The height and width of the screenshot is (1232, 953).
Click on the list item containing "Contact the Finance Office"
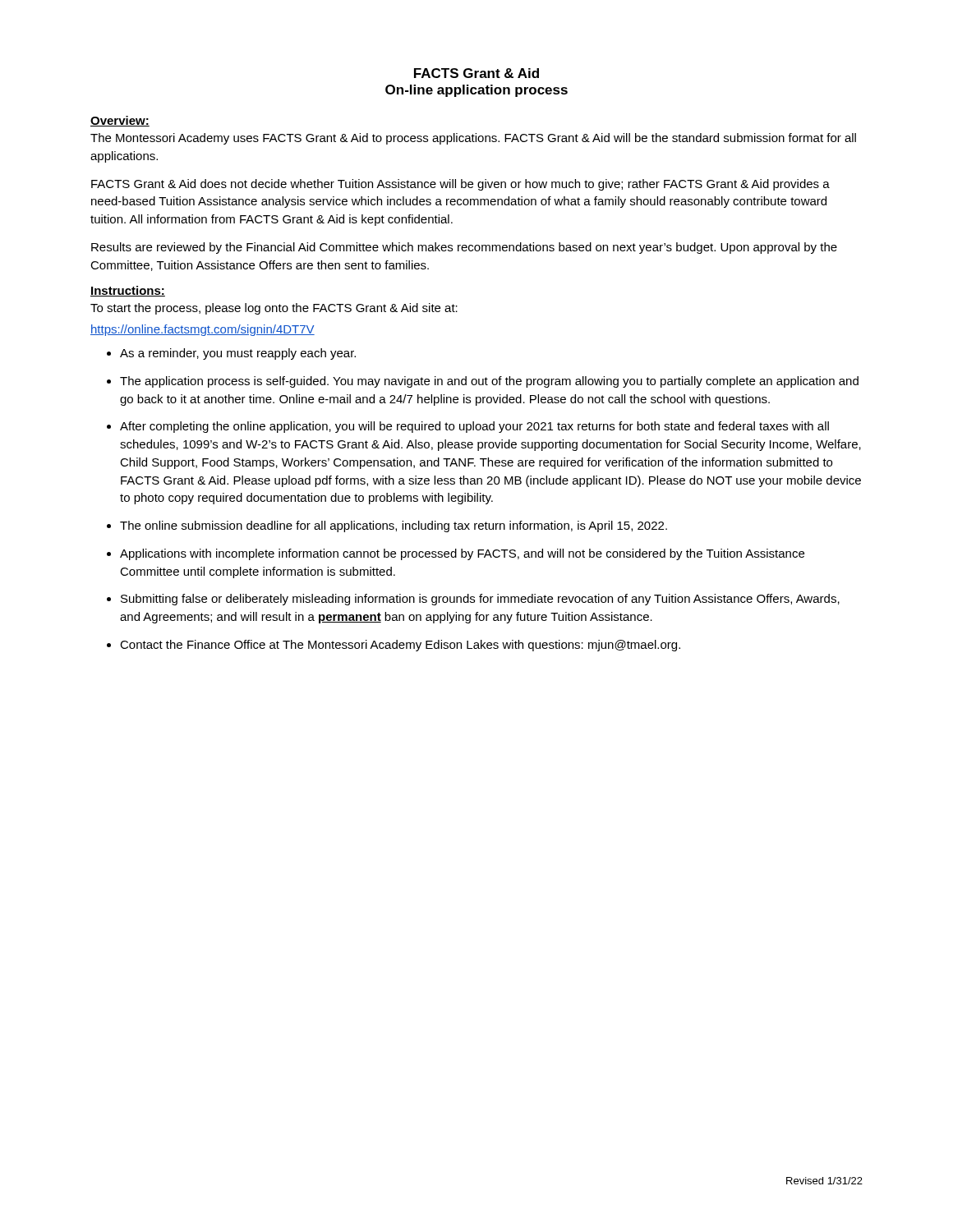(401, 644)
